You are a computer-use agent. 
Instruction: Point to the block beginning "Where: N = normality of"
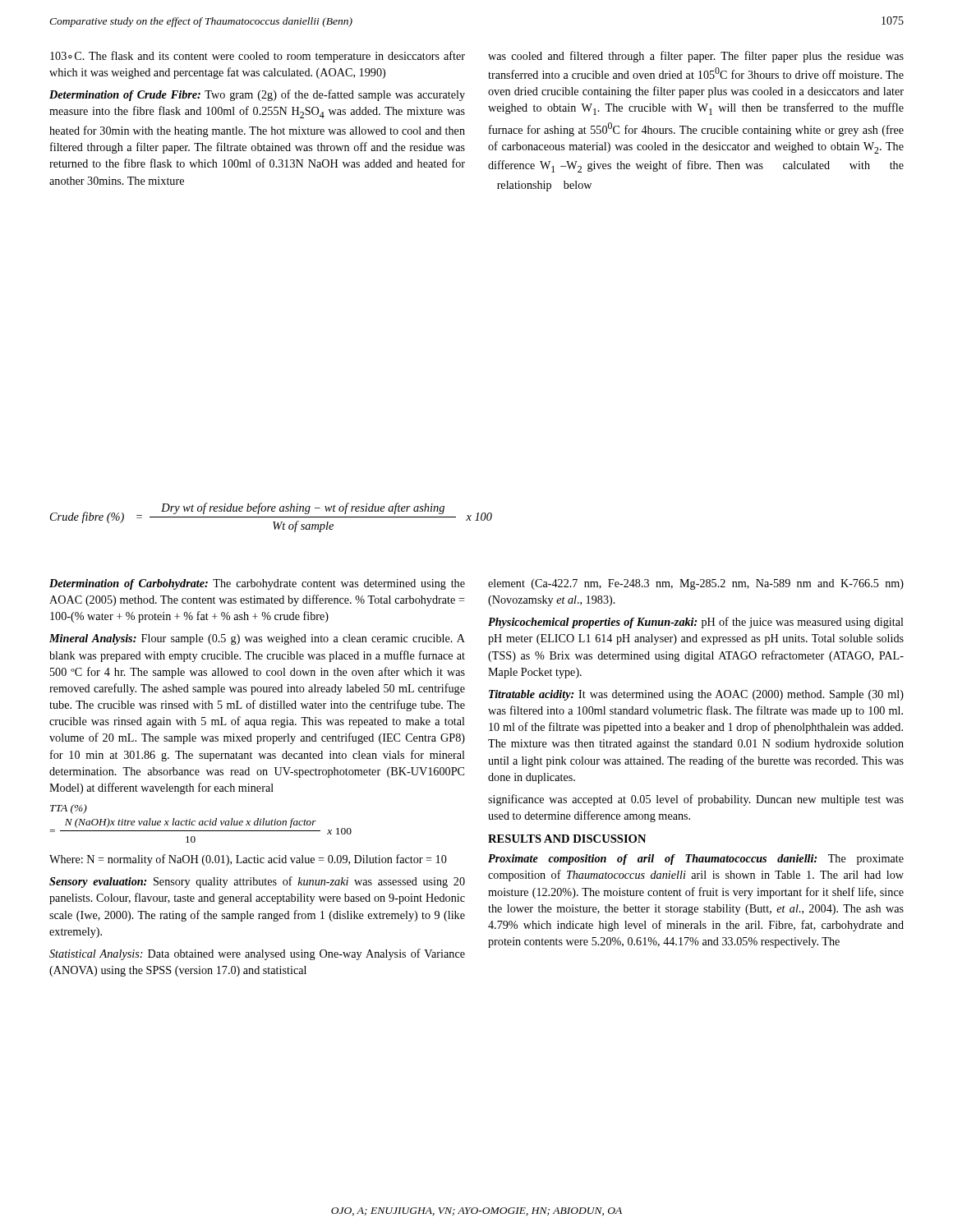click(x=257, y=915)
